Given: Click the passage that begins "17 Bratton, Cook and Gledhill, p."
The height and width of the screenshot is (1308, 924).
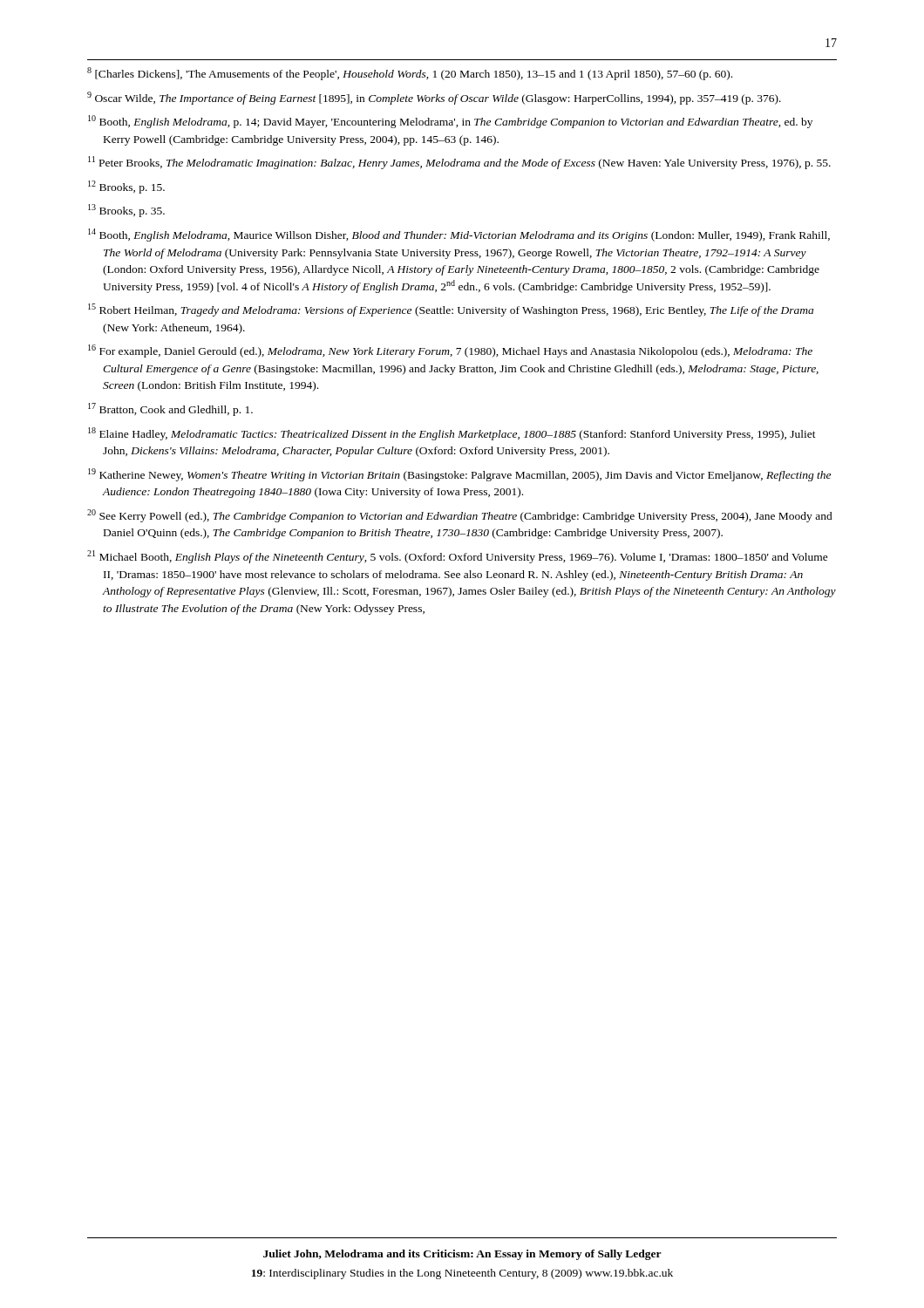Looking at the screenshot, I should click(170, 409).
